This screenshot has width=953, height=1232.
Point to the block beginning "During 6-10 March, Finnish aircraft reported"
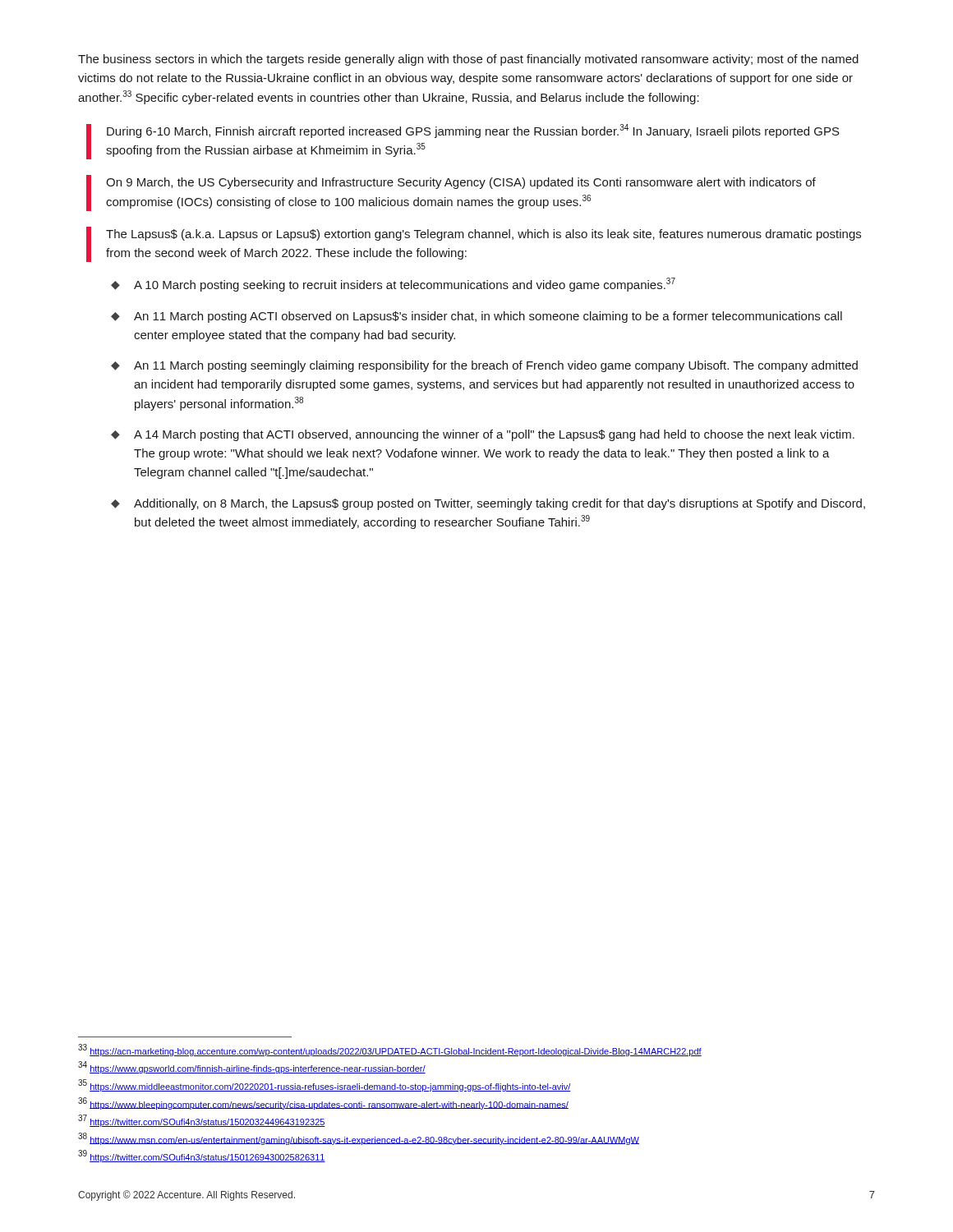(x=481, y=140)
